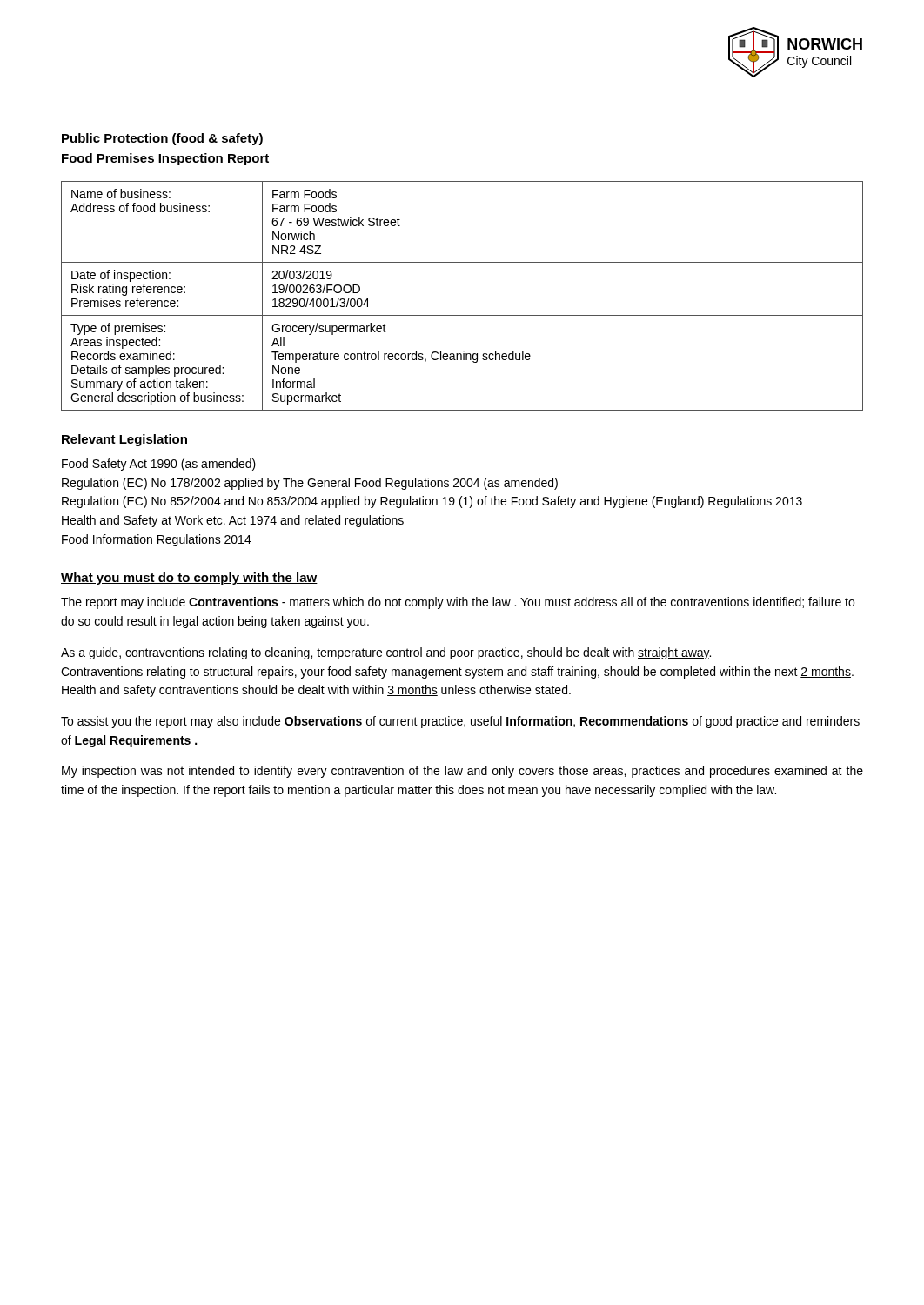The image size is (924, 1305).
Task: Navigate to the region starting "Relevant Legislation"
Action: [x=124, y=439]
